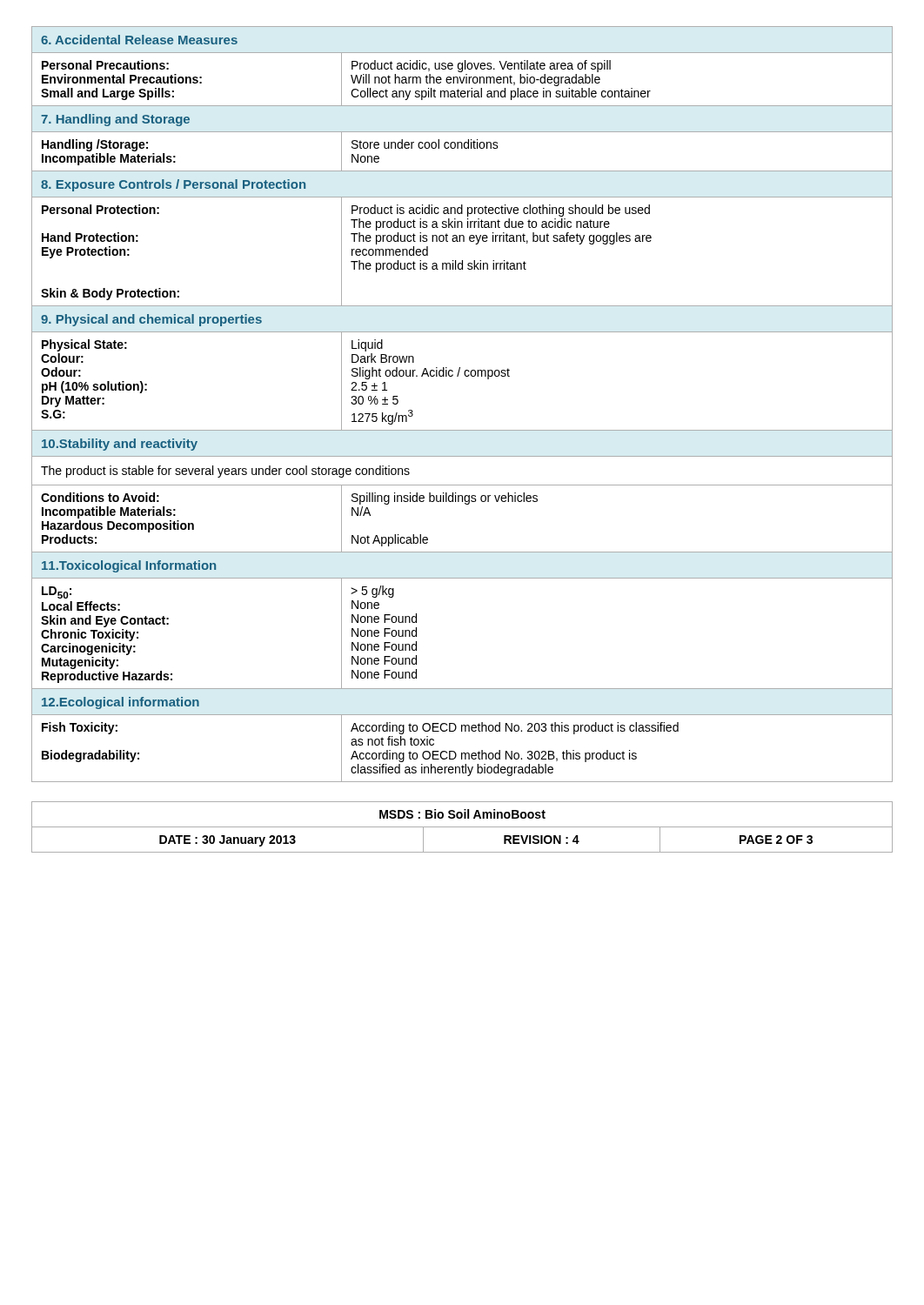
Task: Where does it say "12.Ecological information"?
Action: click(x=120, y=702)
